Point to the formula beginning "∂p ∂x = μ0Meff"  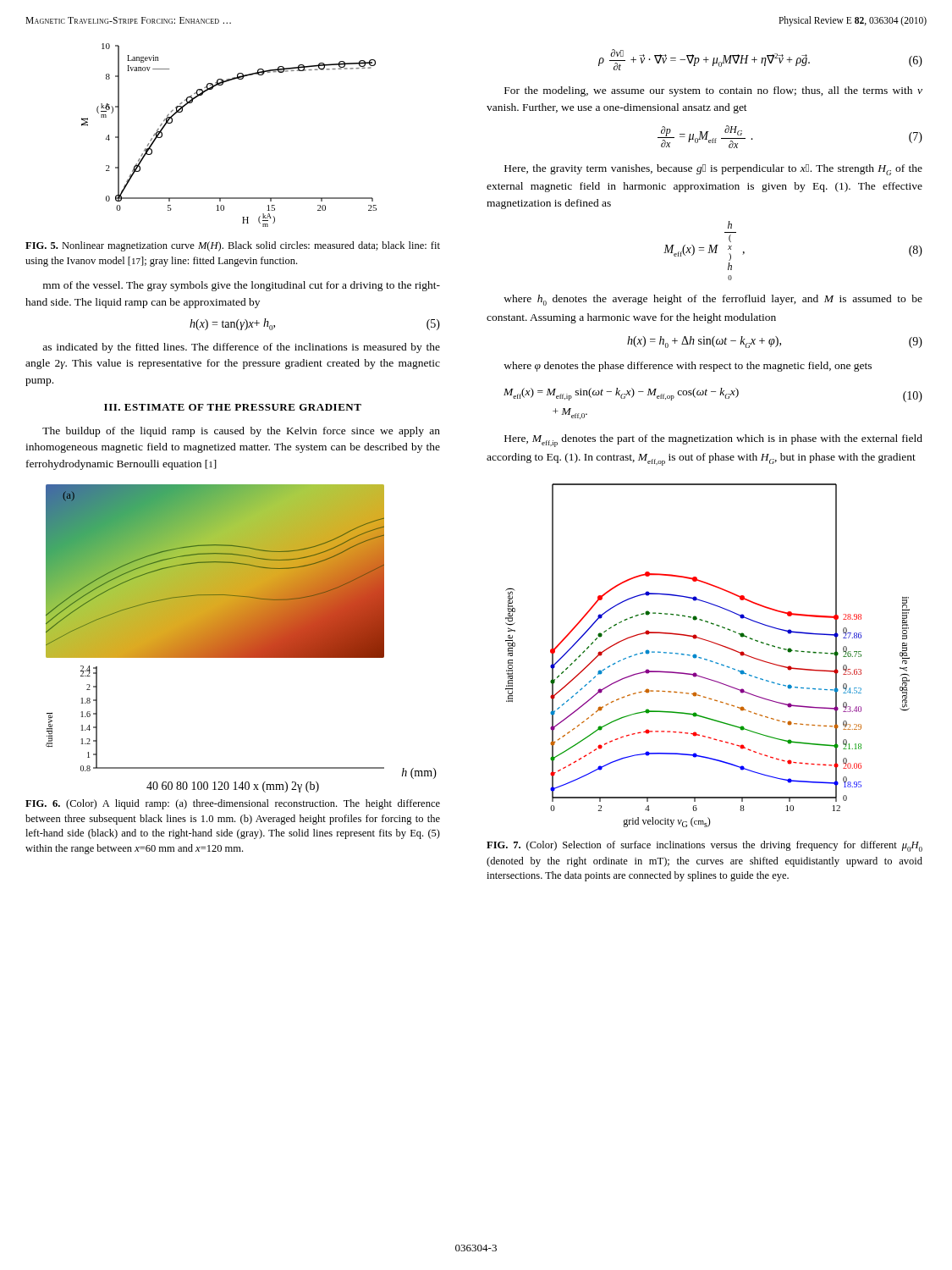point(706,137)
